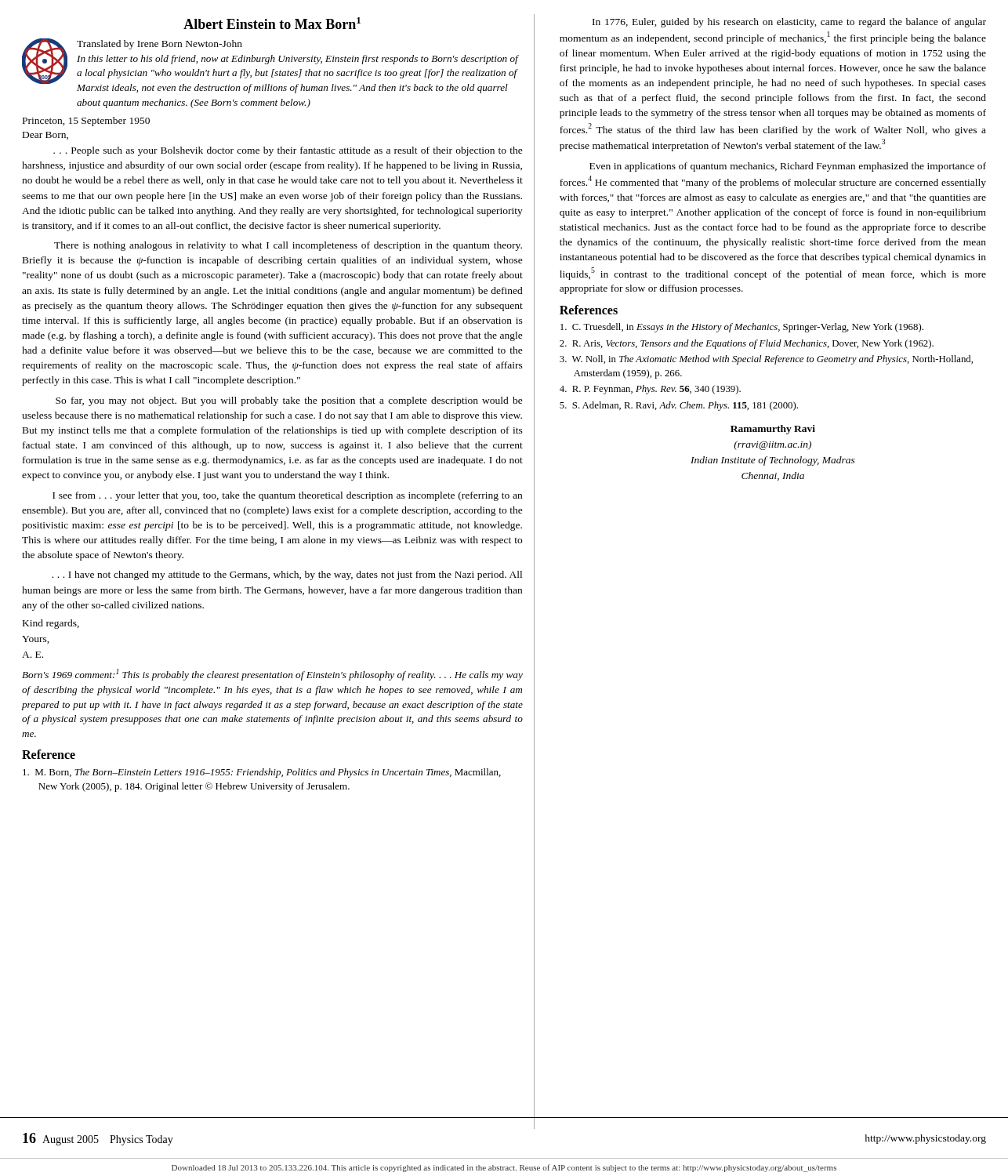Click where it says "Princeton, 15 September 1950"
Viewport: 1008px width, 1176px height.
86,120
